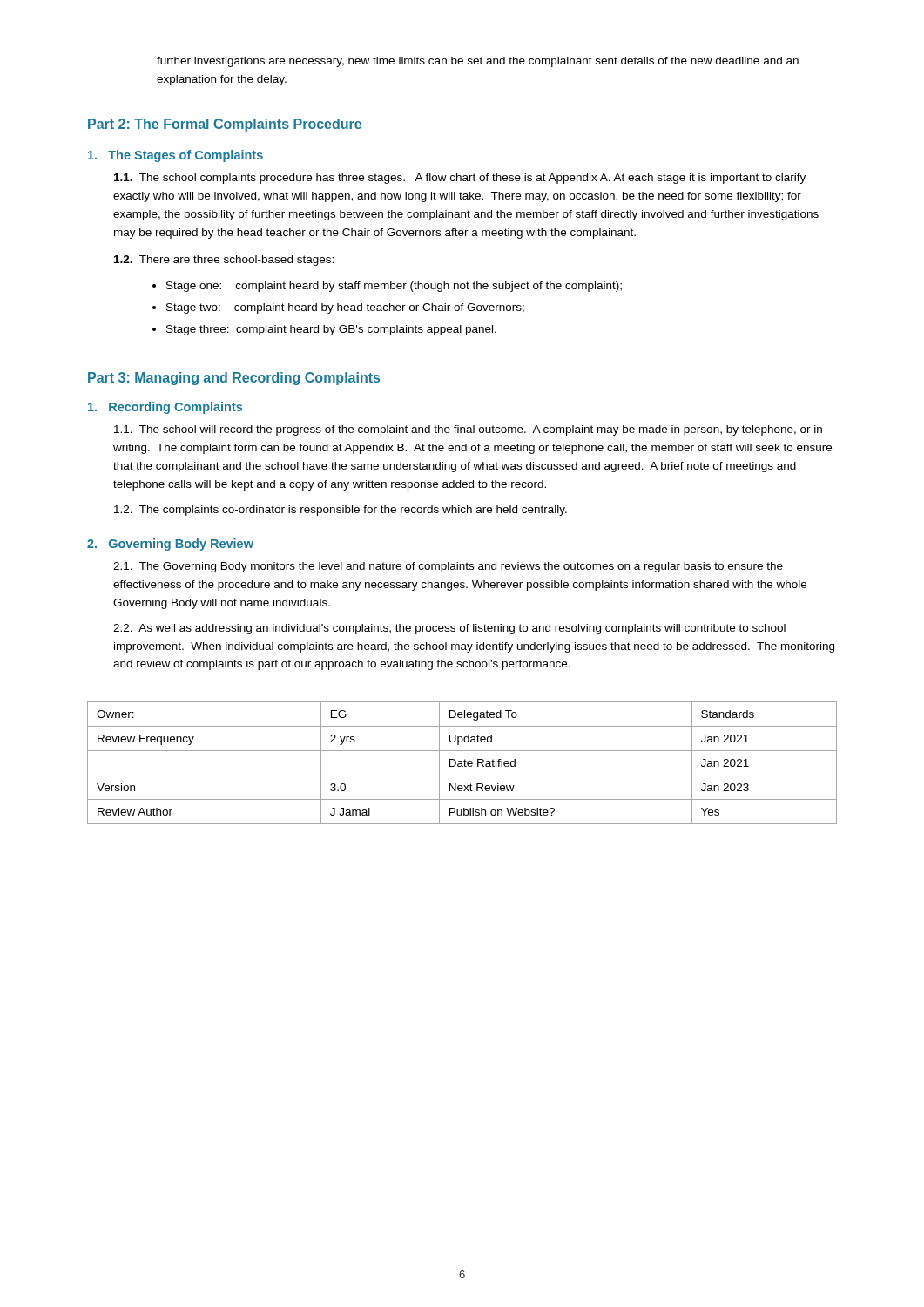Find the block on this page that starts "1. The school will record the progress"
924x1307 pixels.
(473, 457)
